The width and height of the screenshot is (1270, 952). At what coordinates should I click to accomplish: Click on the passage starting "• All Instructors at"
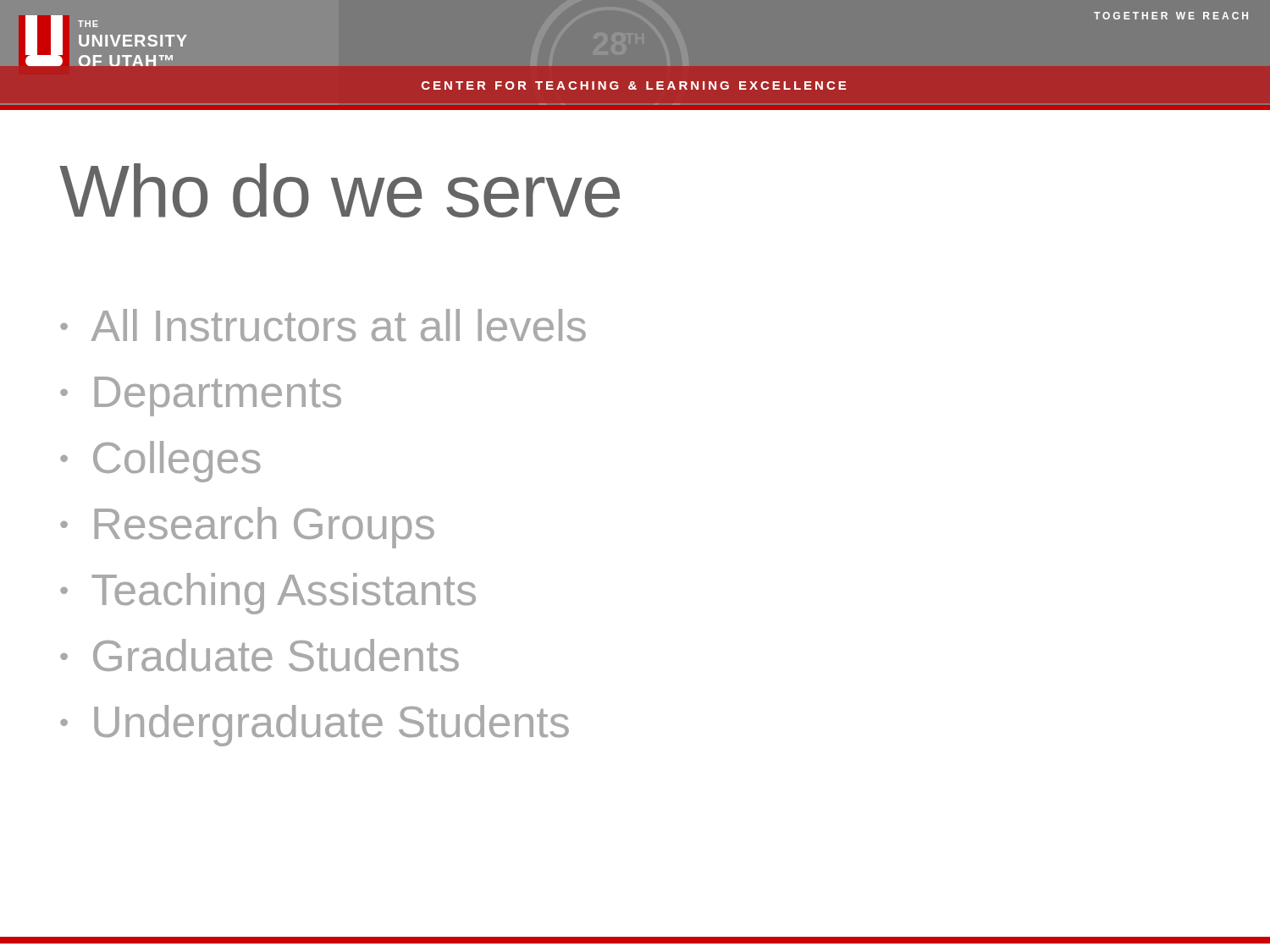pos(323,326)
